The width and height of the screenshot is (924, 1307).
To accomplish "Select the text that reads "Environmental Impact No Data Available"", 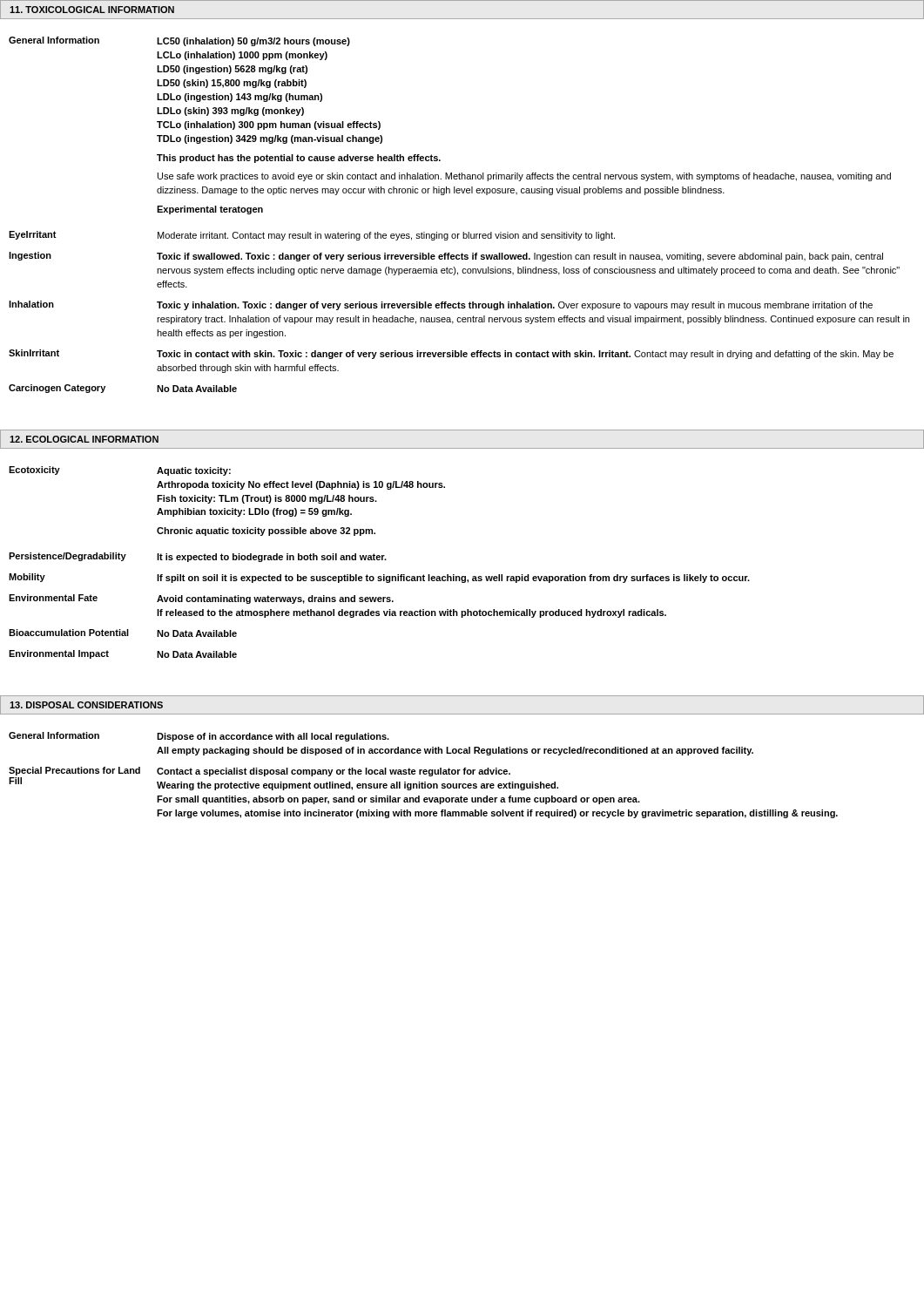I will point(63,654).
